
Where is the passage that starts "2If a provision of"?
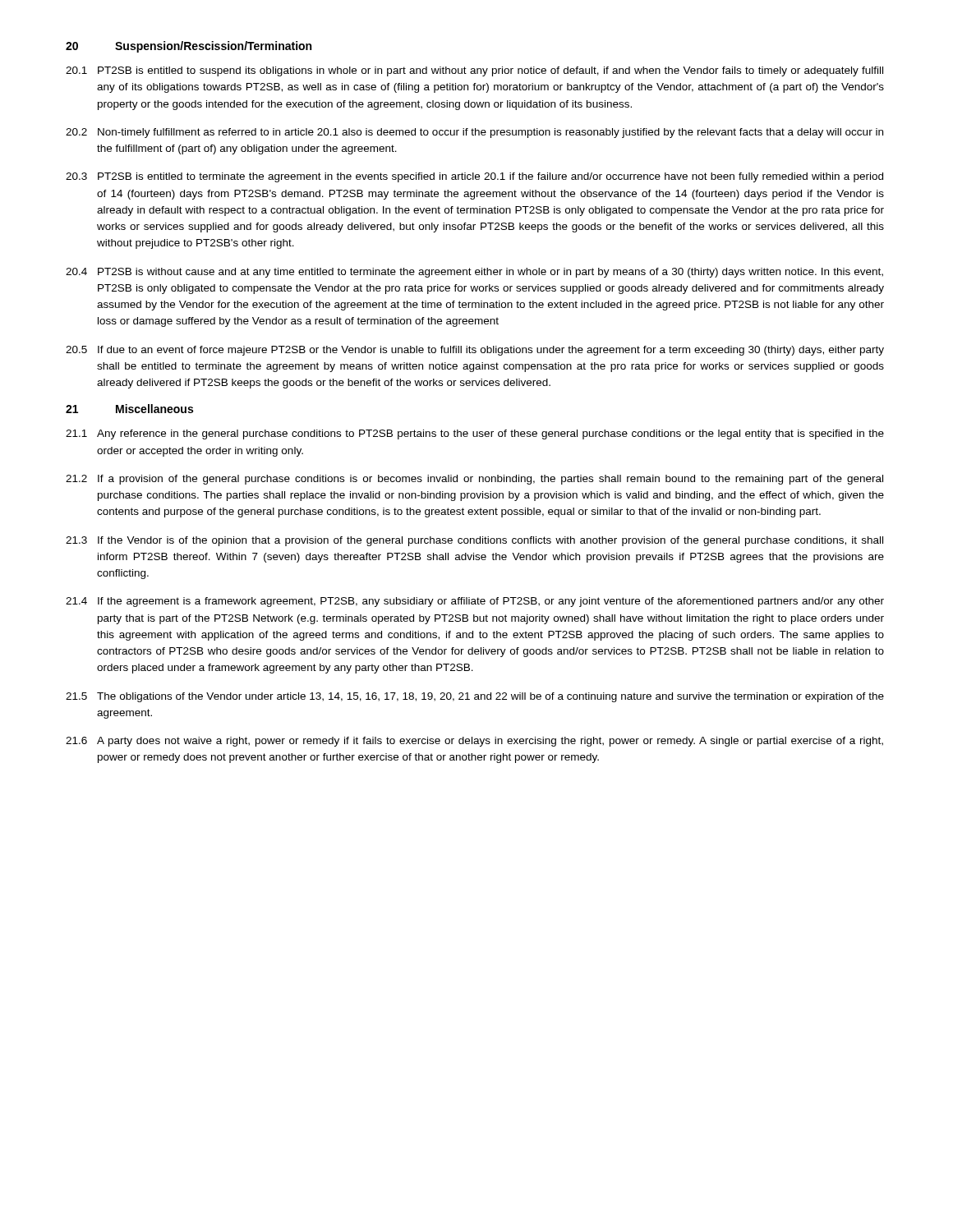[x=475, y=495]
